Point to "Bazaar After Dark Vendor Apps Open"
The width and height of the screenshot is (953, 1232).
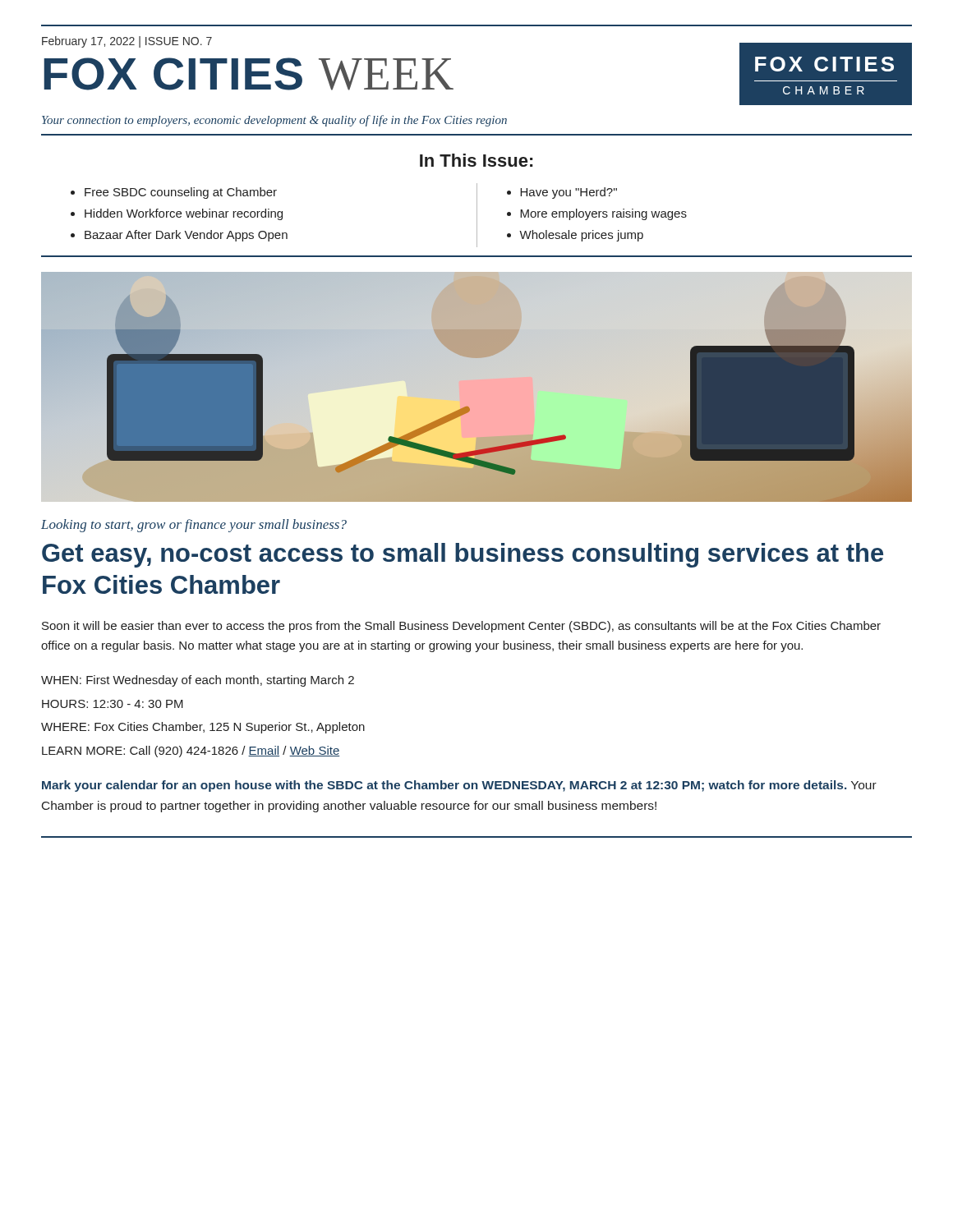(186, 235)
